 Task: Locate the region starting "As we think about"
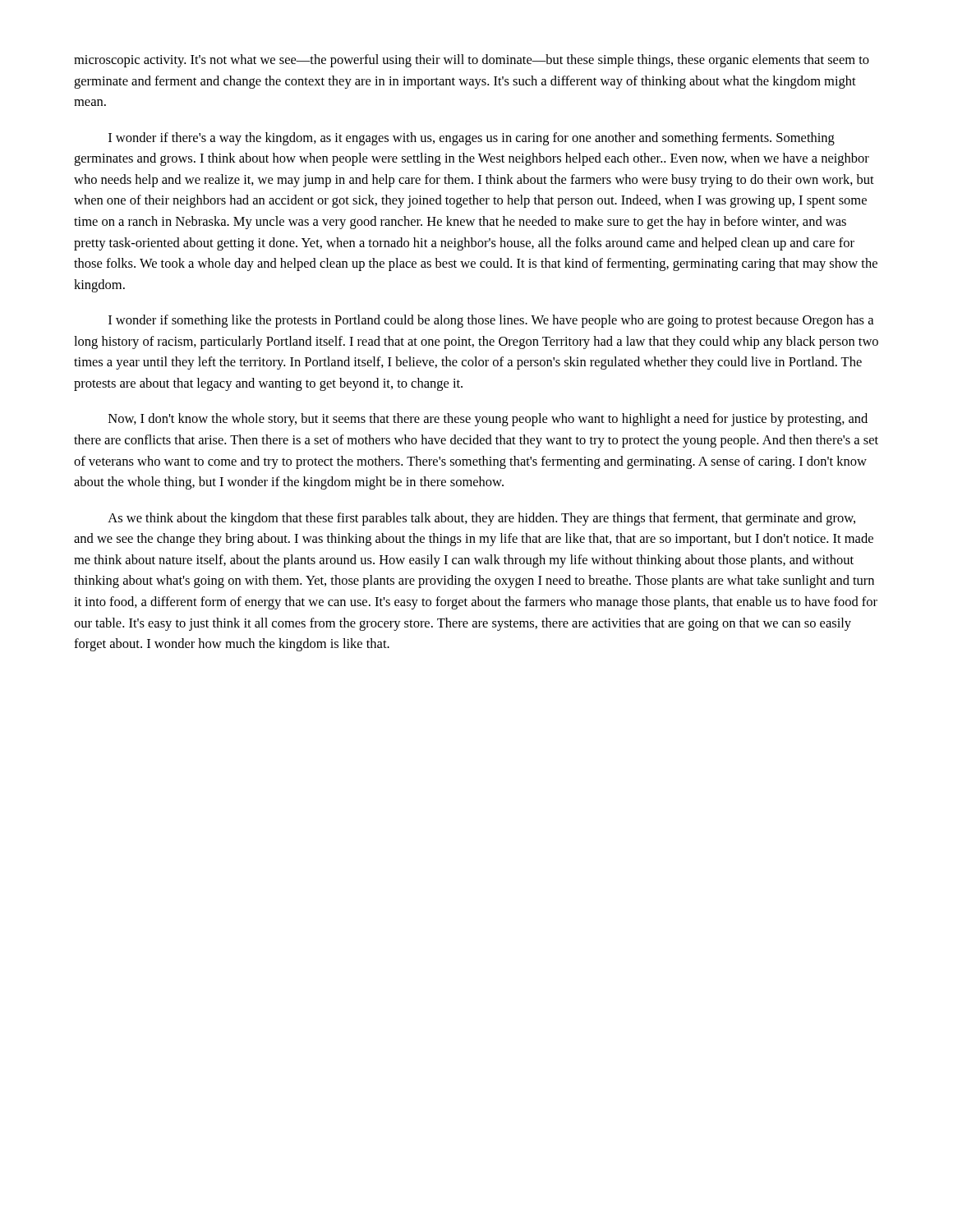pos(476,581)
